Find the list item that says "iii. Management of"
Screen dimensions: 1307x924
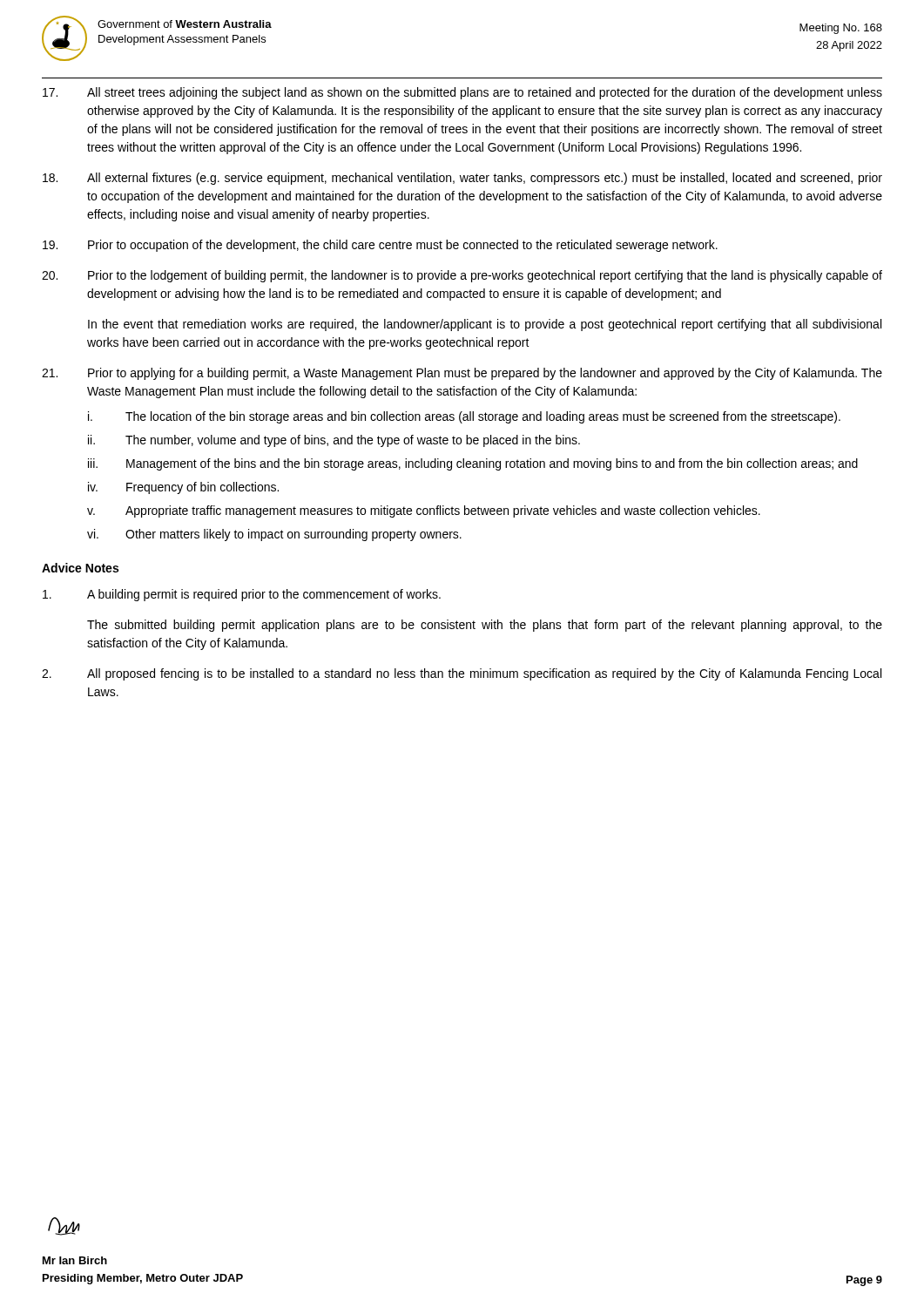[x=485, y=464]
